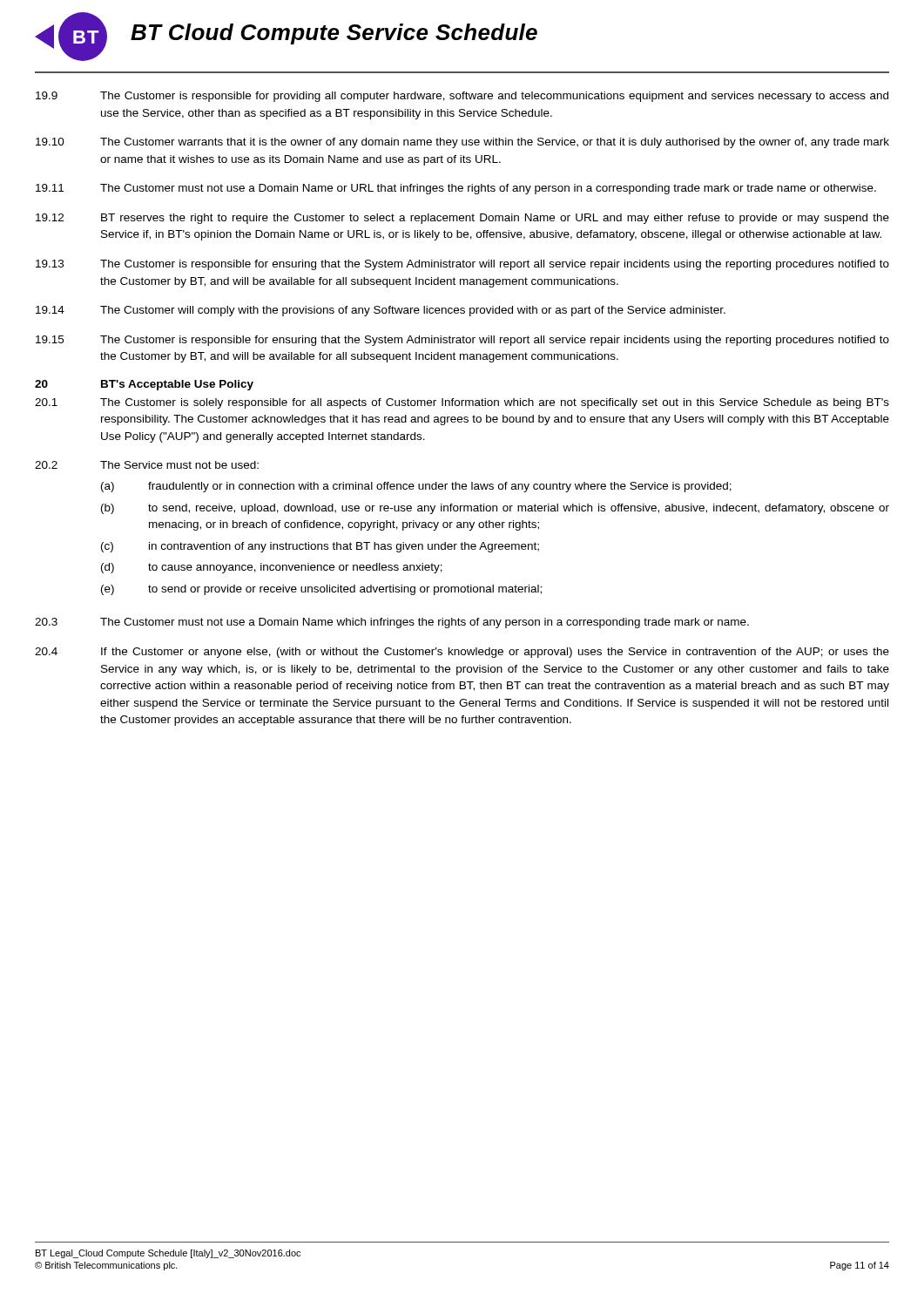Find the block on this page that starts "19.10 The Customer warrants that it is the"
924x1307 pixels.
tap(462, 151)
